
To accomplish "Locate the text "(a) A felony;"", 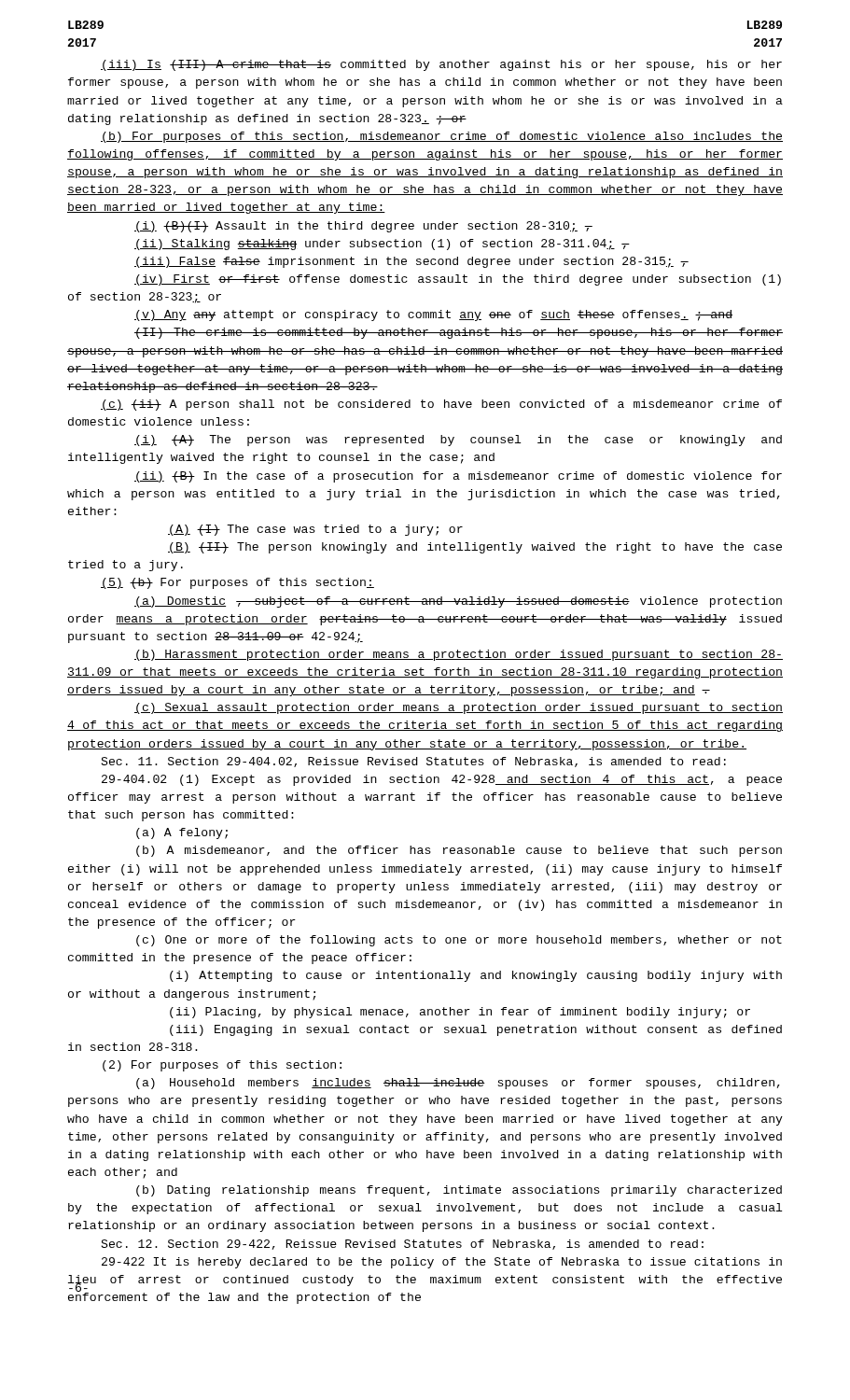I will (182, 833).
